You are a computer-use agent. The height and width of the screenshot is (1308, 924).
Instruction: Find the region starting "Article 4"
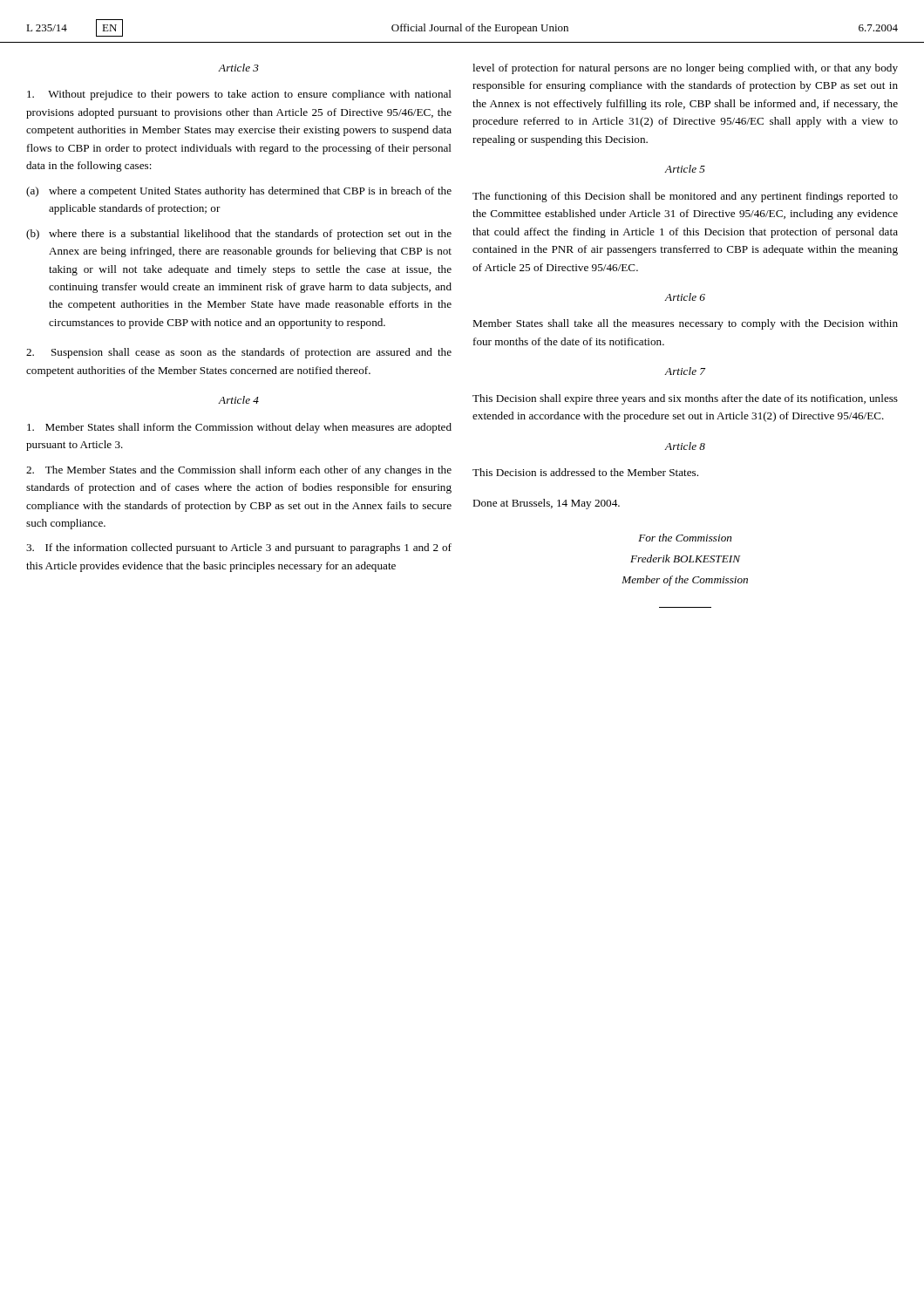point(239,400)
